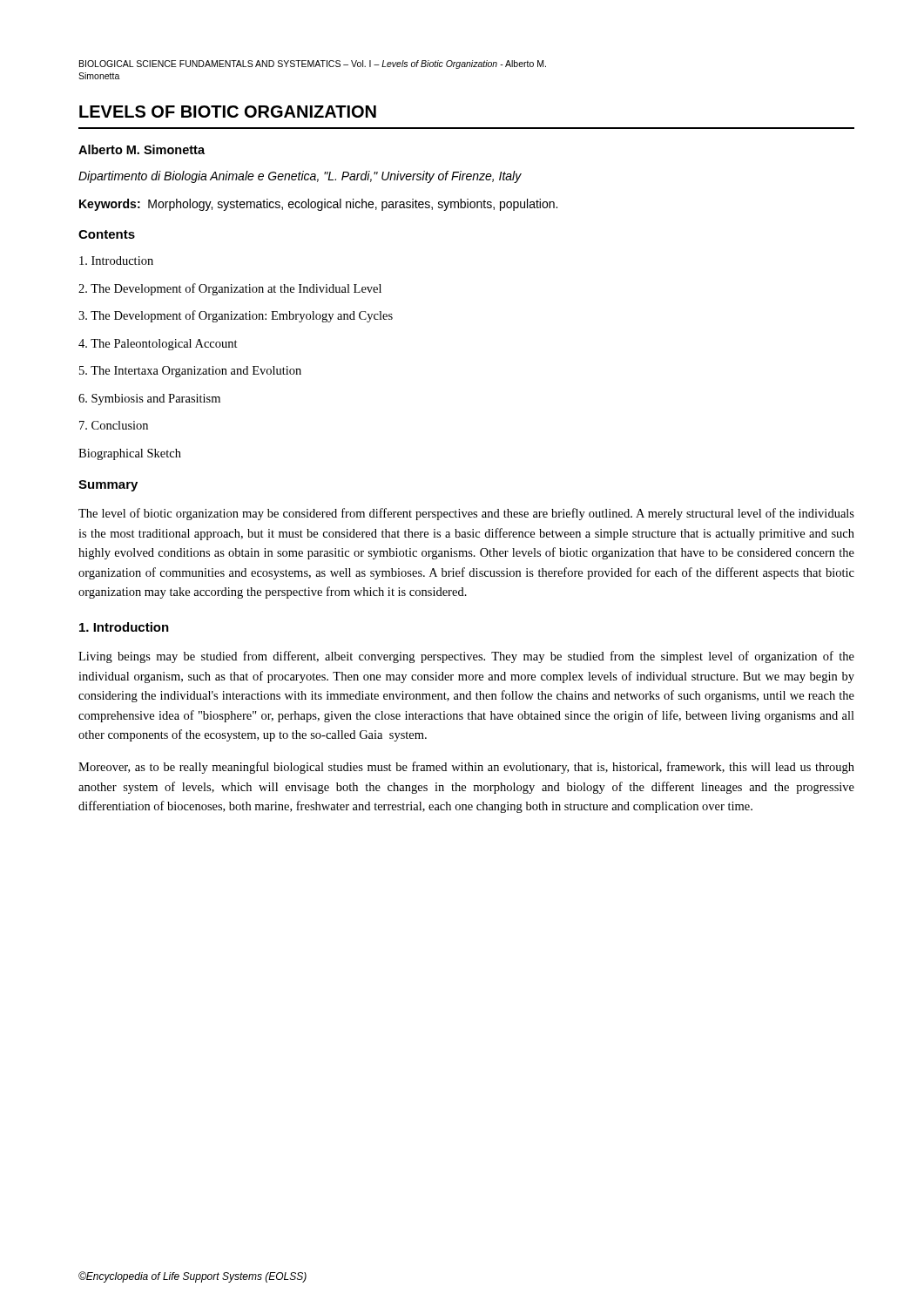Find the region starting "1. Introduction"
Image resolution: width=924 pixels, height=1307 pixels.
[124, 627]
